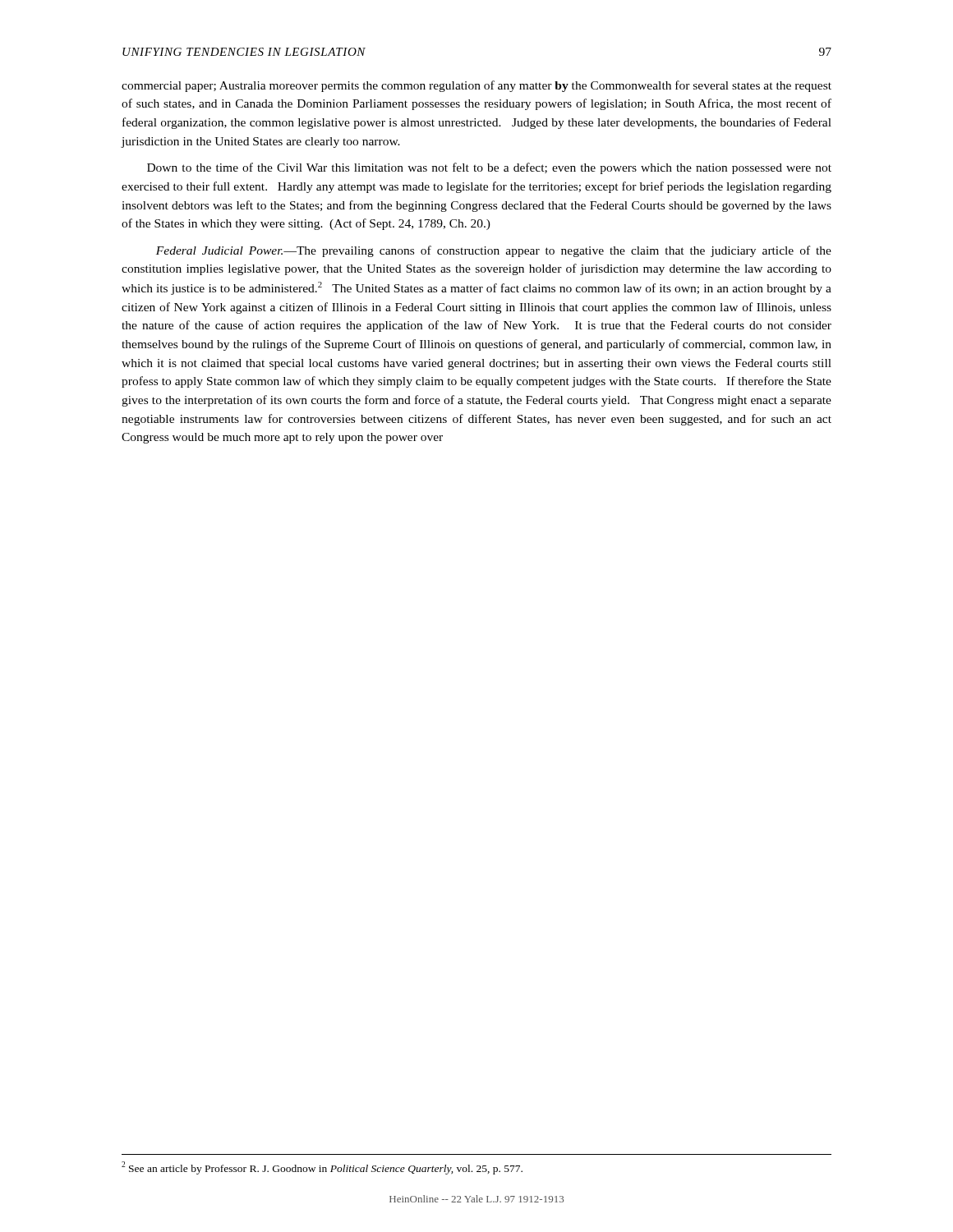The width and height of the screenshot is (953, 1232).
Task: Find the footnote
Action: coord(476,1168)
